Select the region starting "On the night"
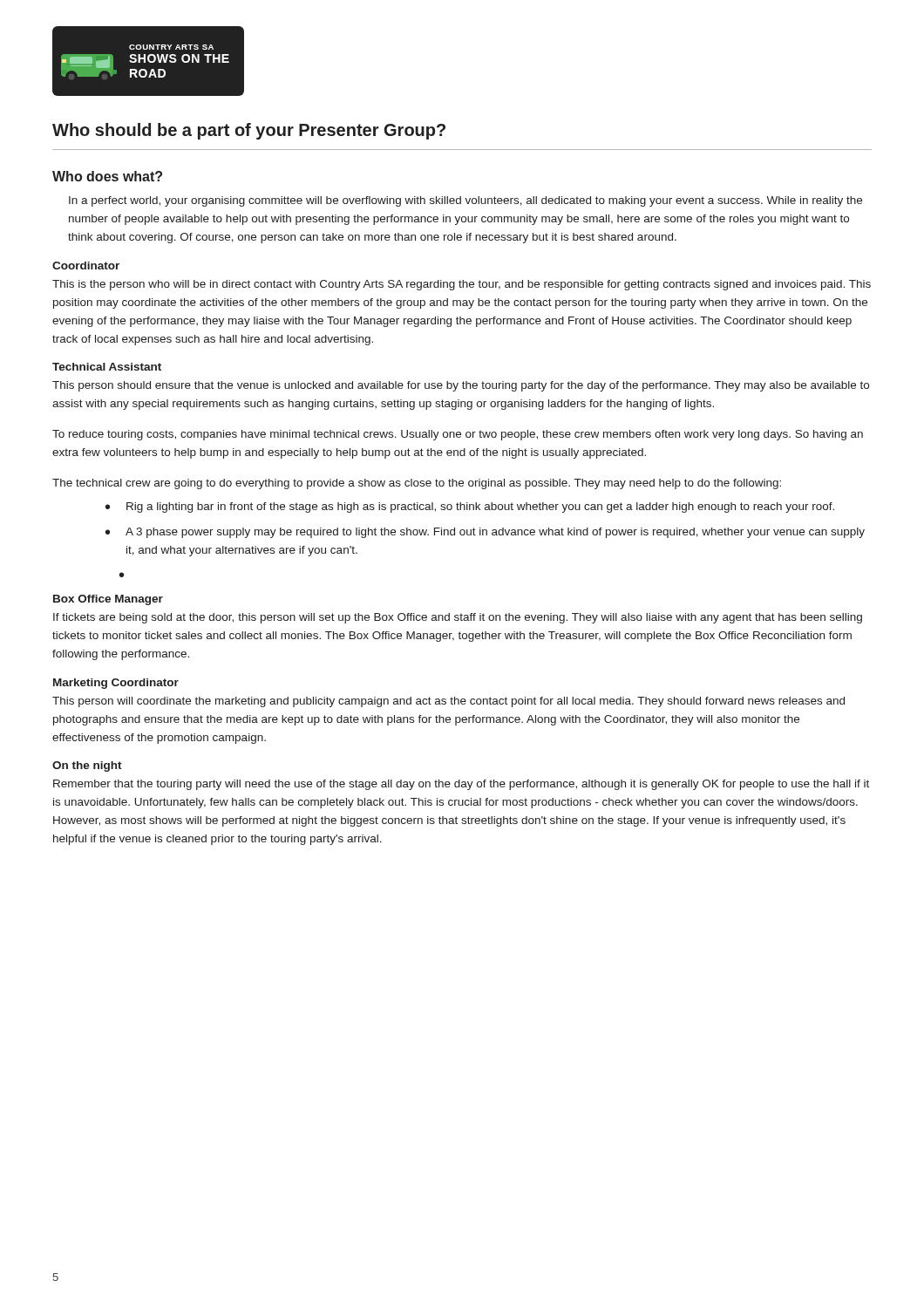 click(x=87, y=766)
